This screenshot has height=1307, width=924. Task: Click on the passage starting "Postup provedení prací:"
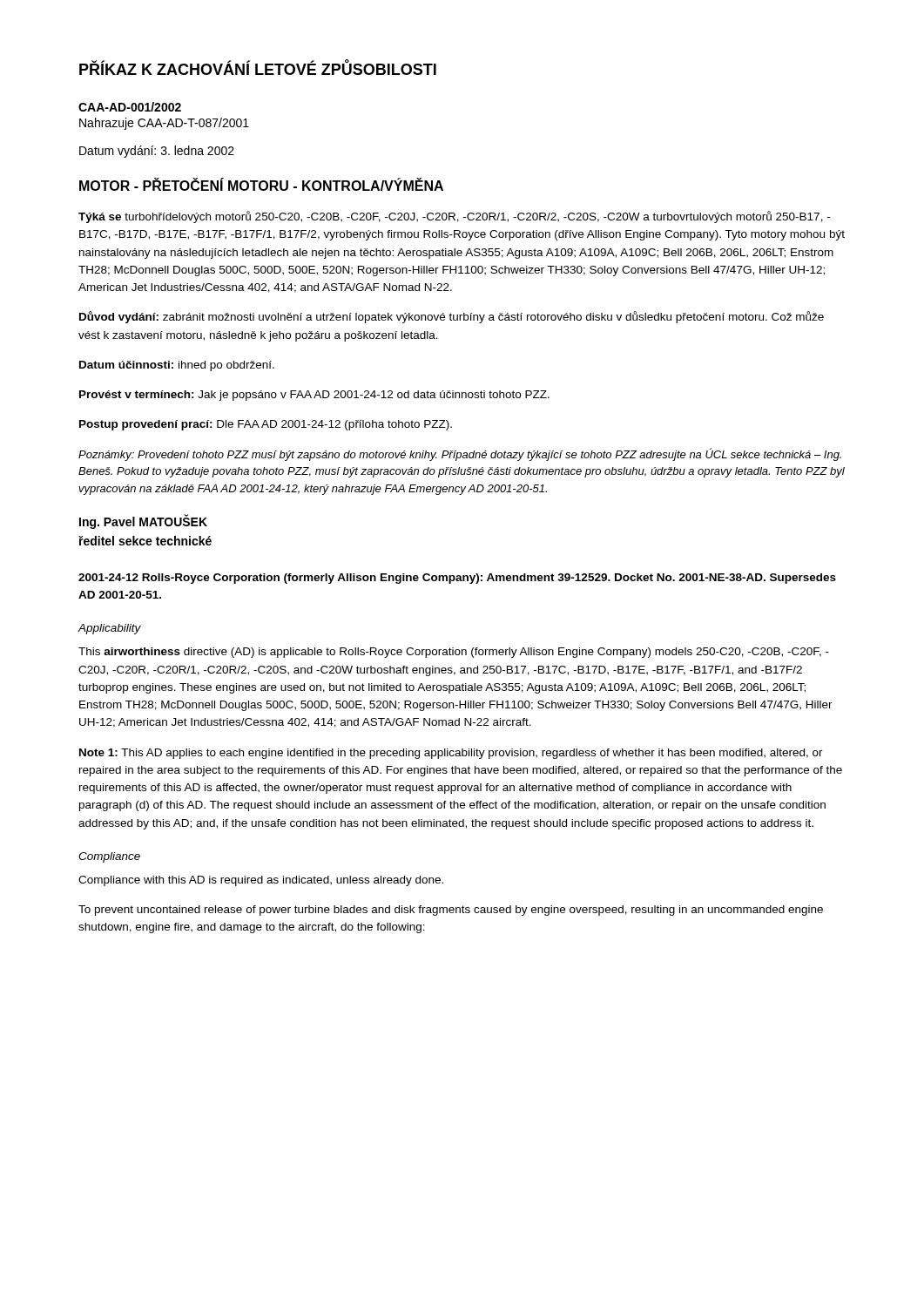[x=266, y=424]
